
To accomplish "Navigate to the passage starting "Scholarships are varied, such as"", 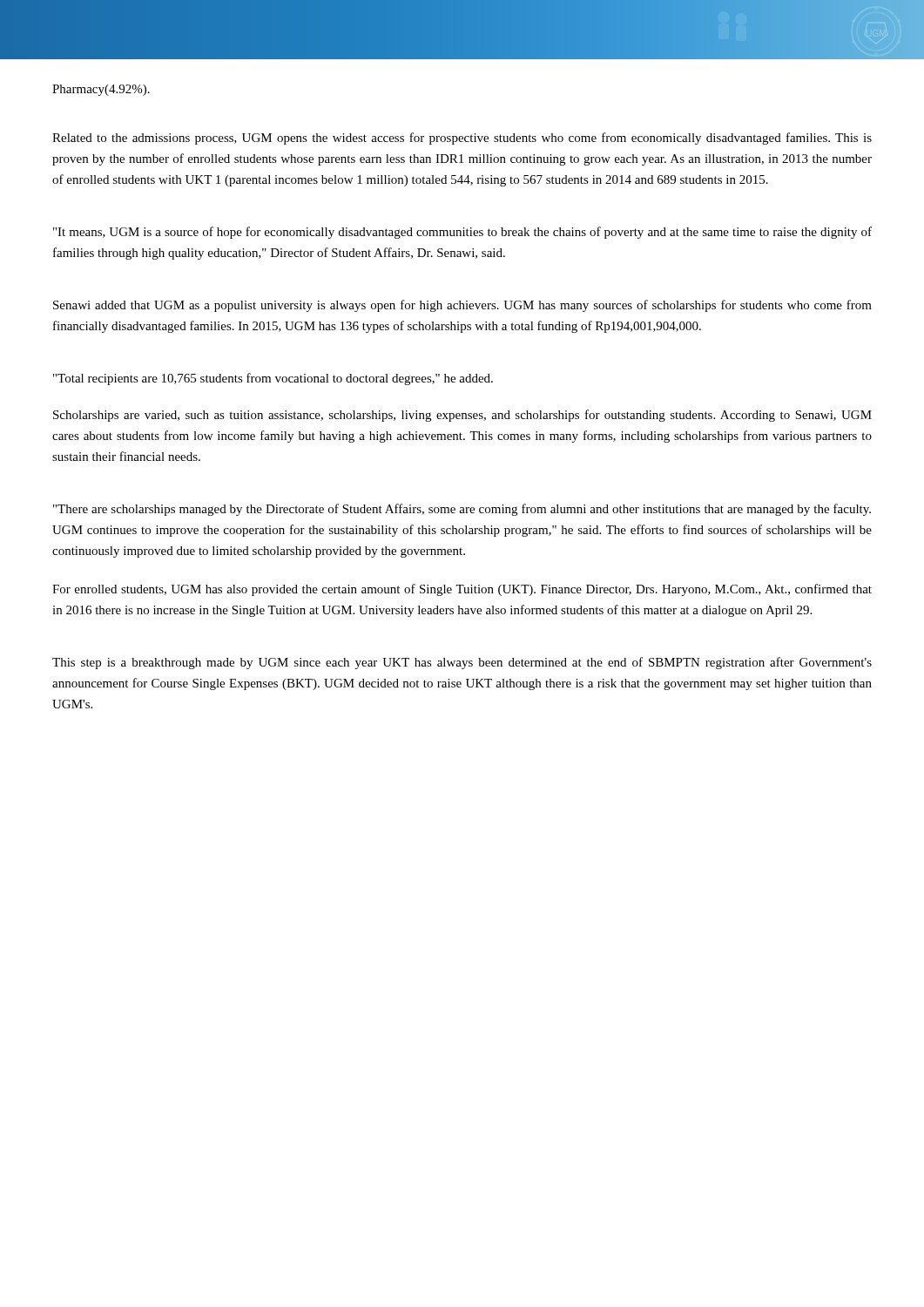I will 462,436.
